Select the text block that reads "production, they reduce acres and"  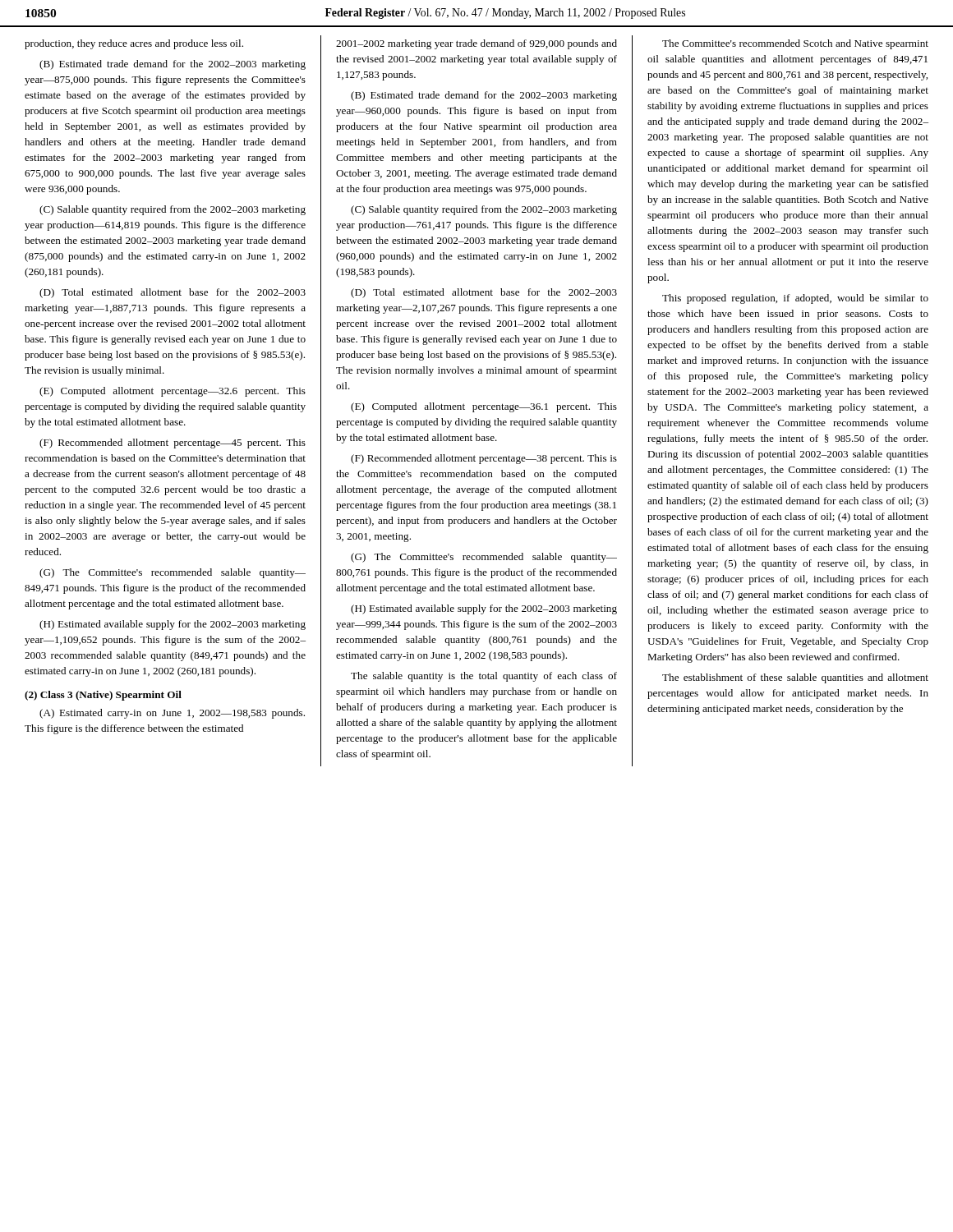click(x=165, y=386)
